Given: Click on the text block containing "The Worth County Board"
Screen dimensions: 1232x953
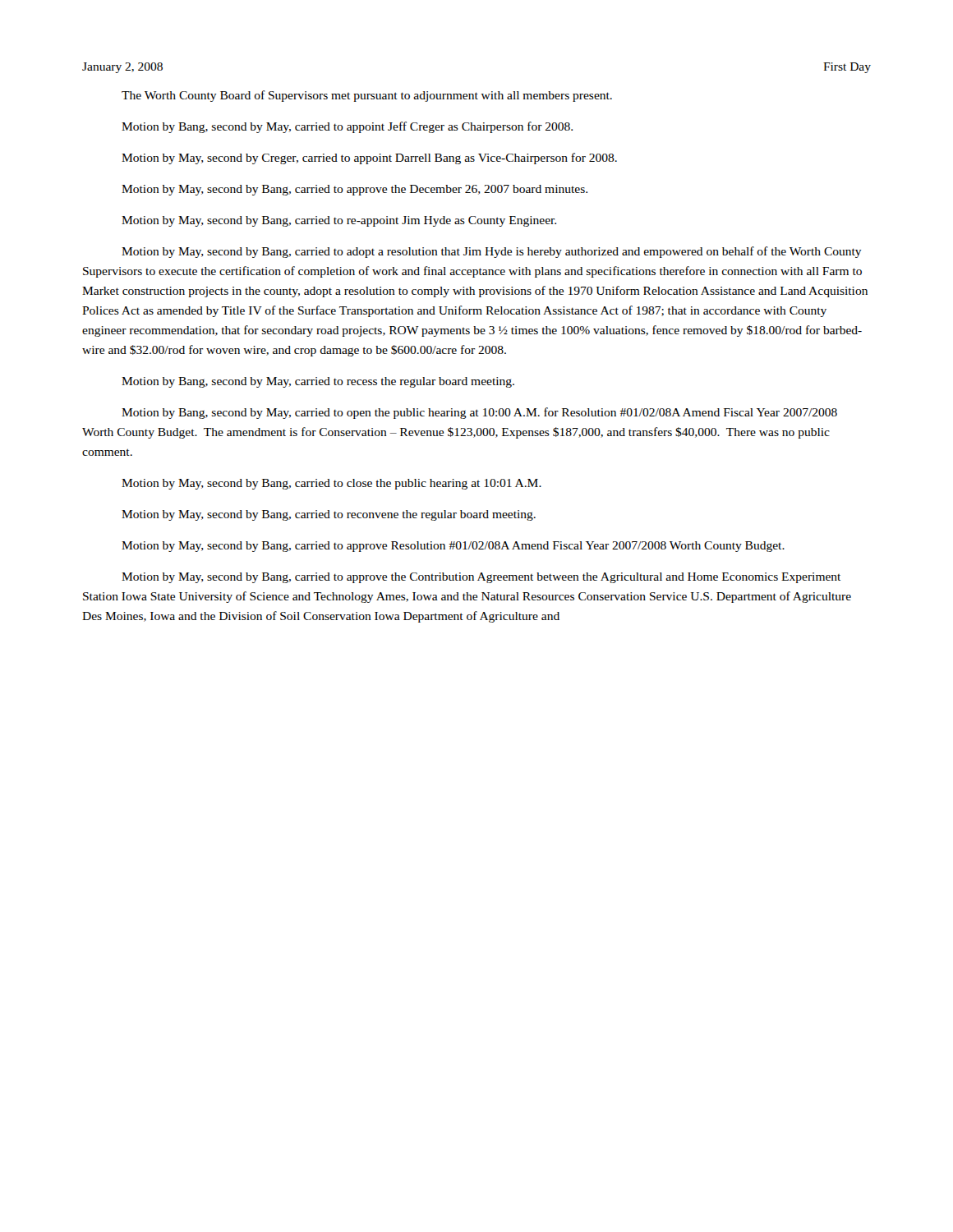Looking at the screenshot, I should 367,95.
